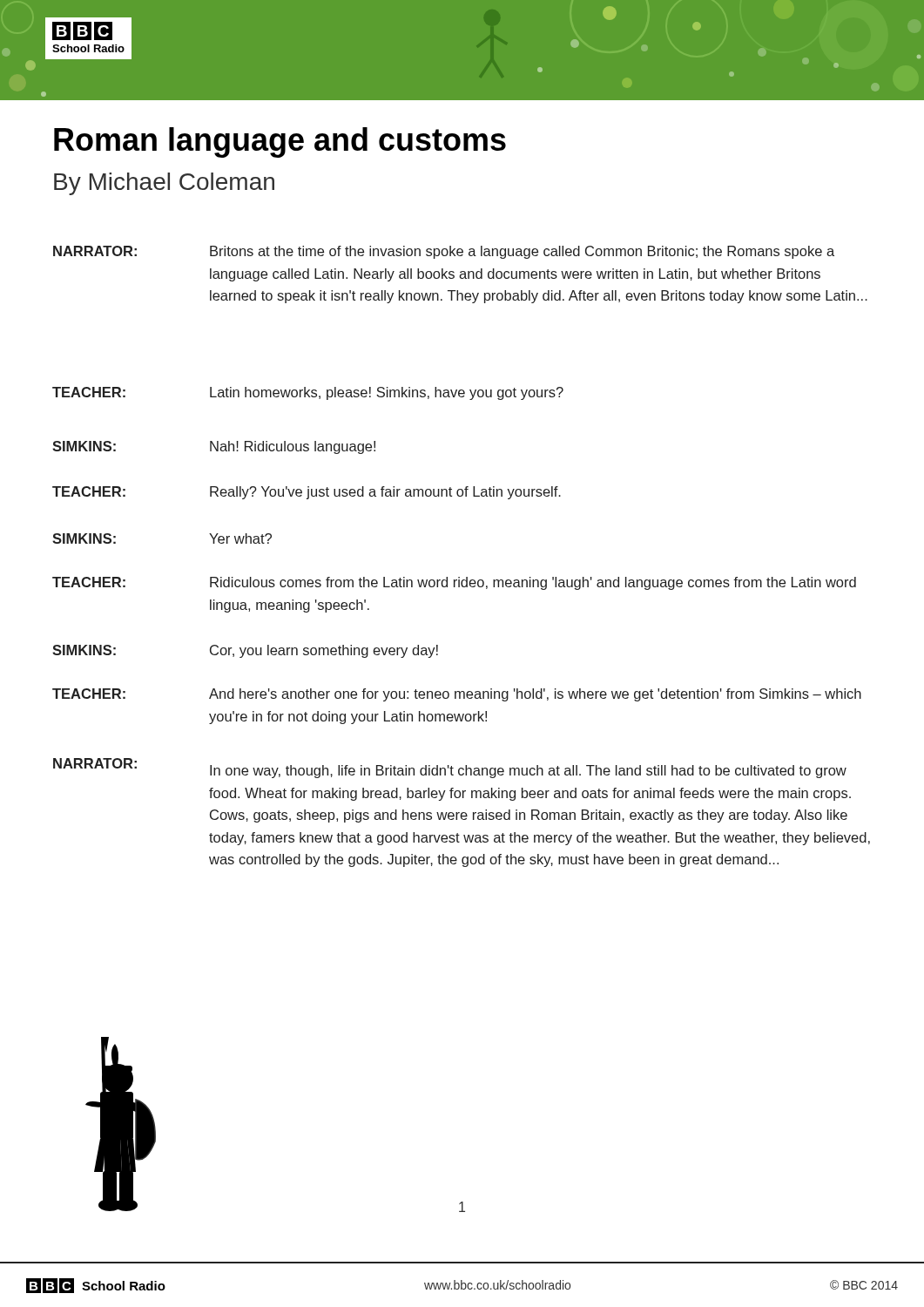
Task: Select the illustration
Action: 115,1126
